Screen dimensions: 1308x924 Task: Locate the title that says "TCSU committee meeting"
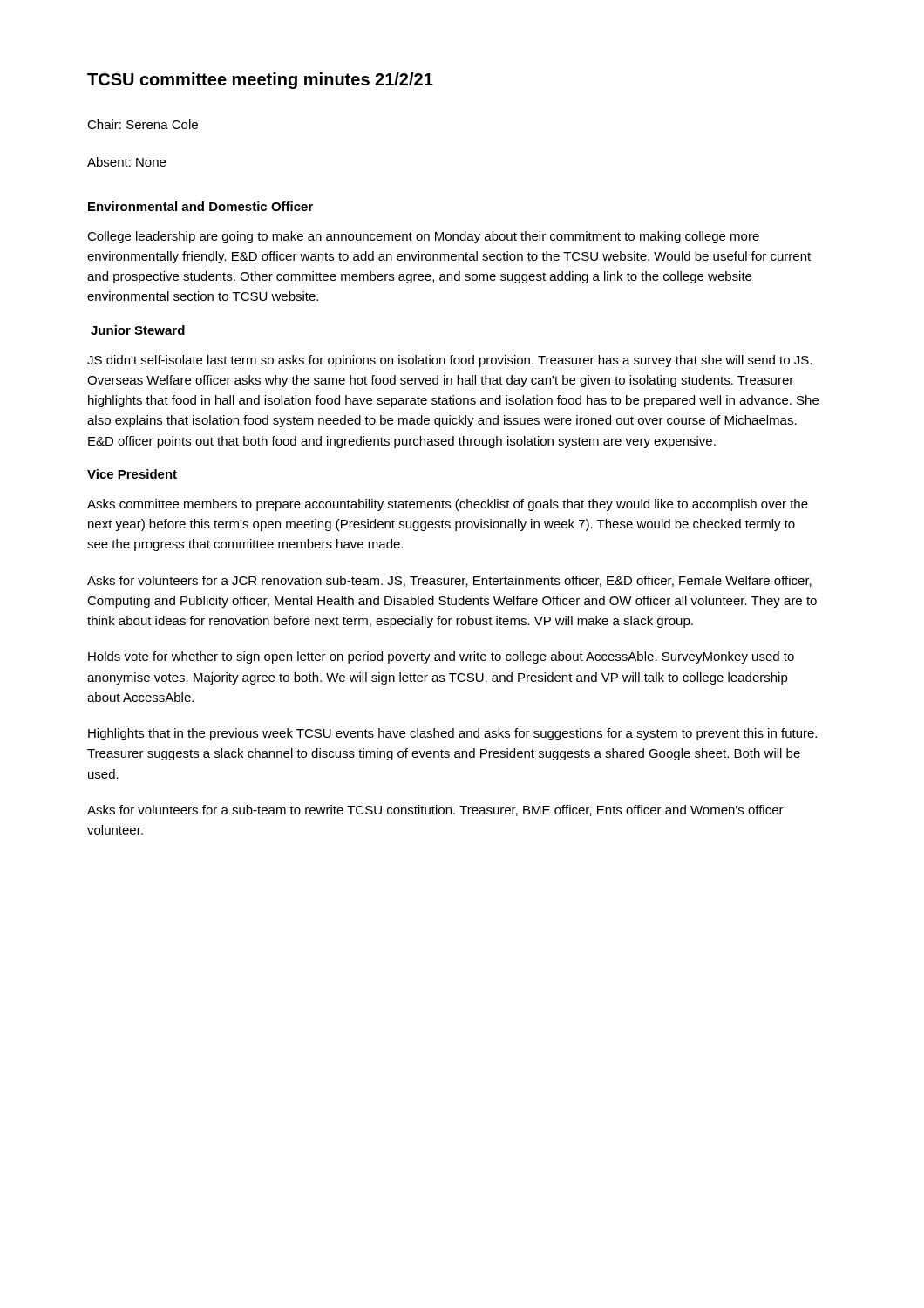[260, 79]
